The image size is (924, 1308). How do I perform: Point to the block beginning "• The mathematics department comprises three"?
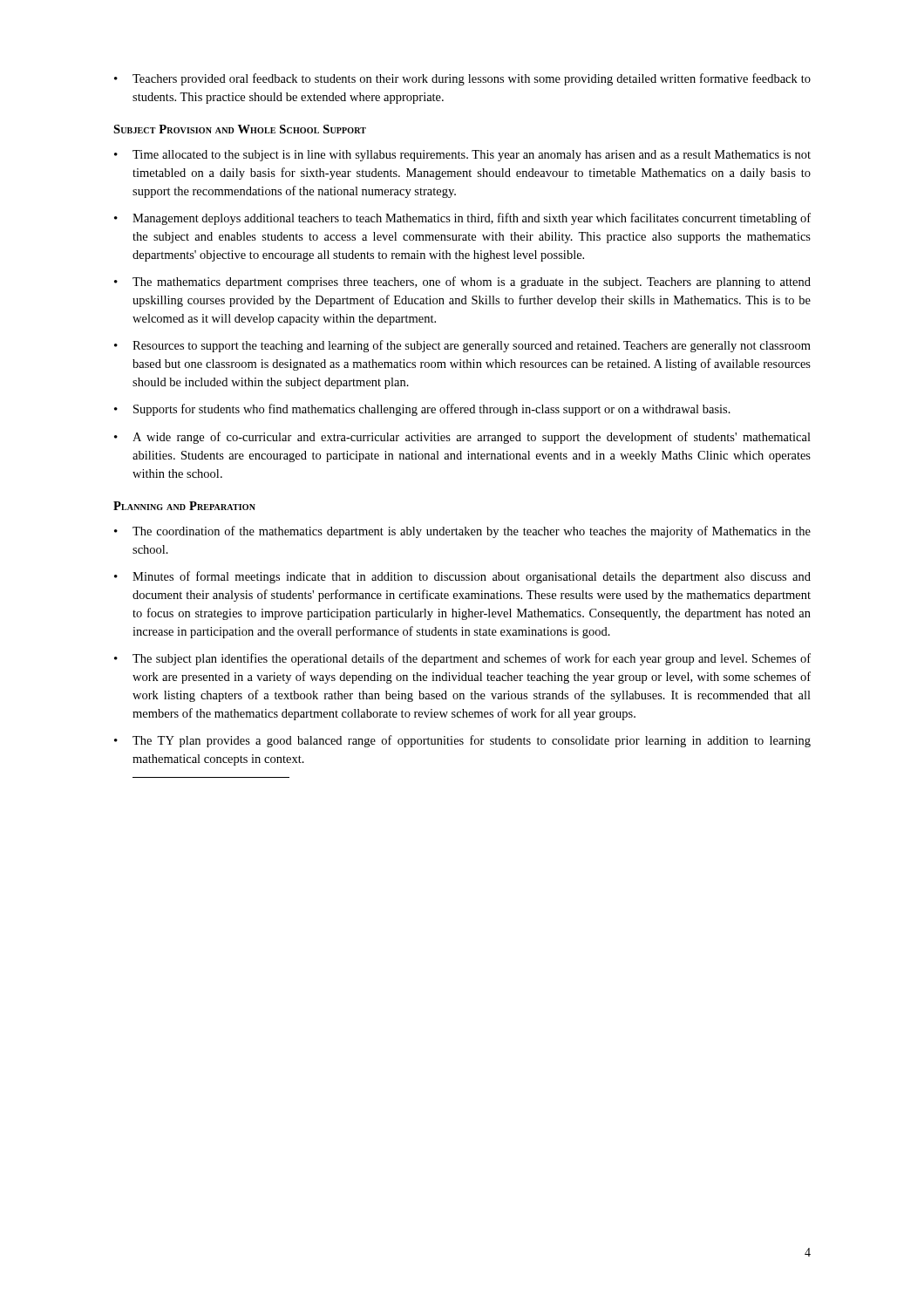pyautogui.click(x=462, y=301)
